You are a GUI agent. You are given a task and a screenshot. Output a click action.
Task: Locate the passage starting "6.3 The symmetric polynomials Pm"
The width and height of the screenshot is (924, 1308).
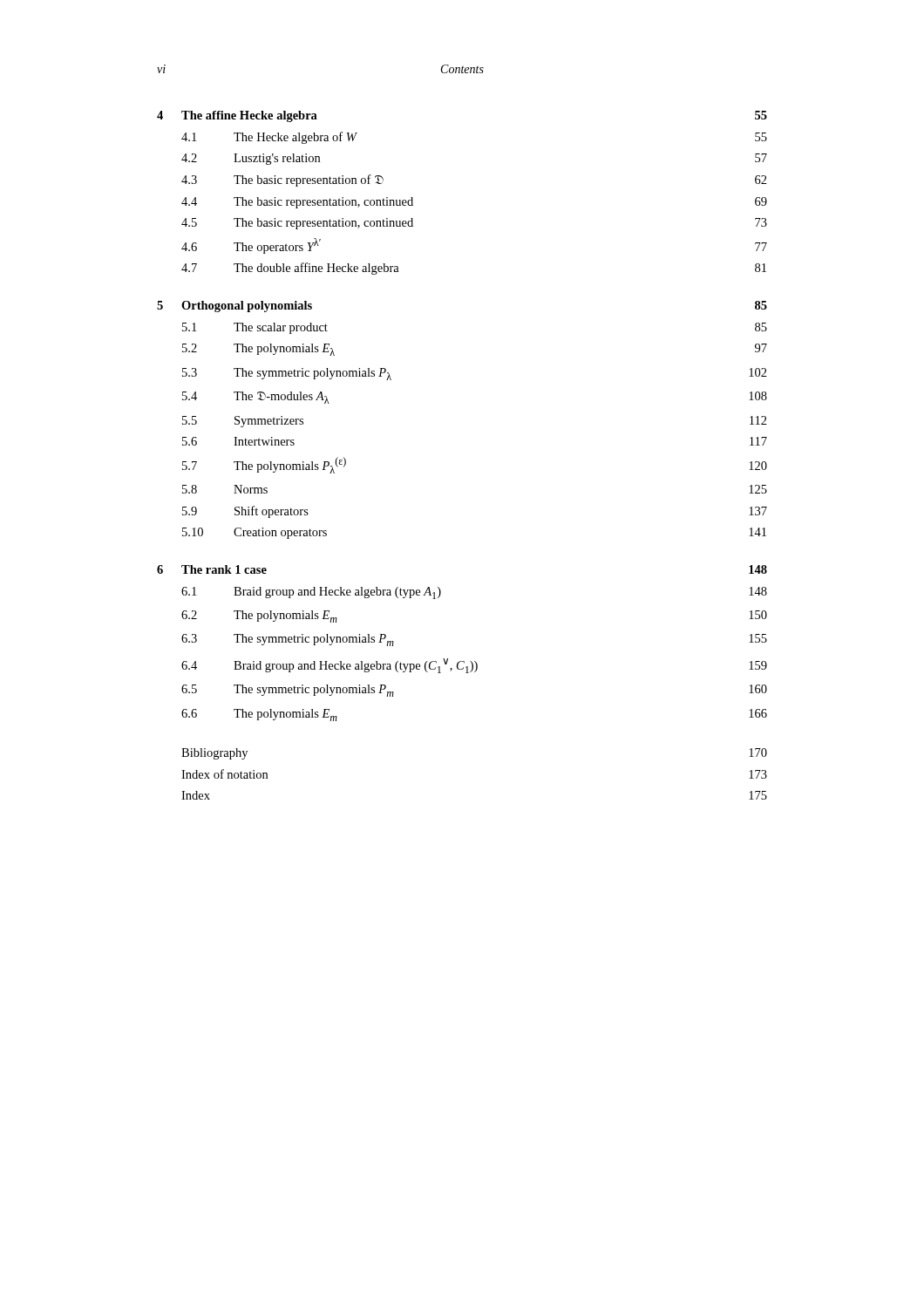315,640
